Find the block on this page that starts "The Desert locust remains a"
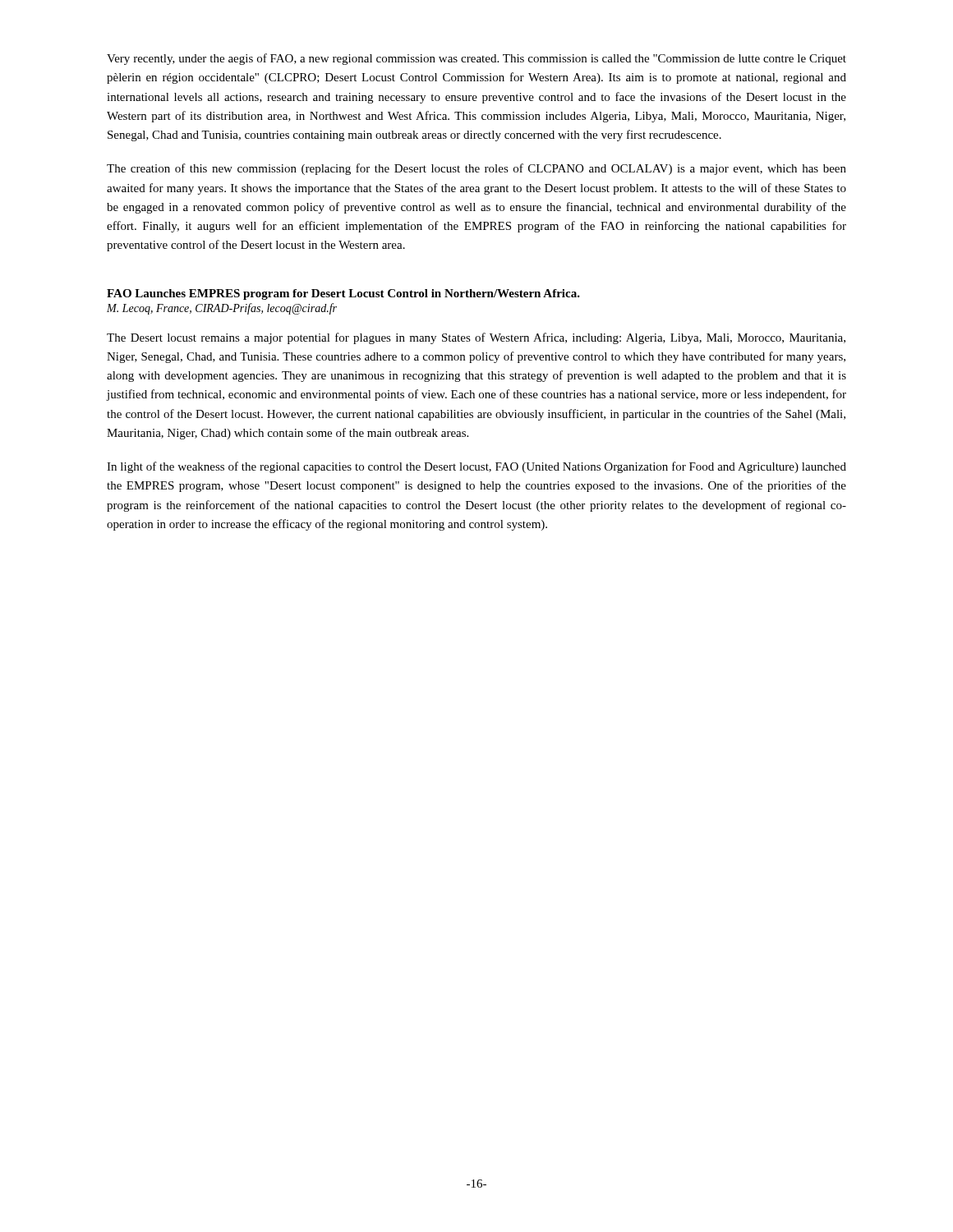Viewport: 953px width, 1232px height. (x=476, y=385)
